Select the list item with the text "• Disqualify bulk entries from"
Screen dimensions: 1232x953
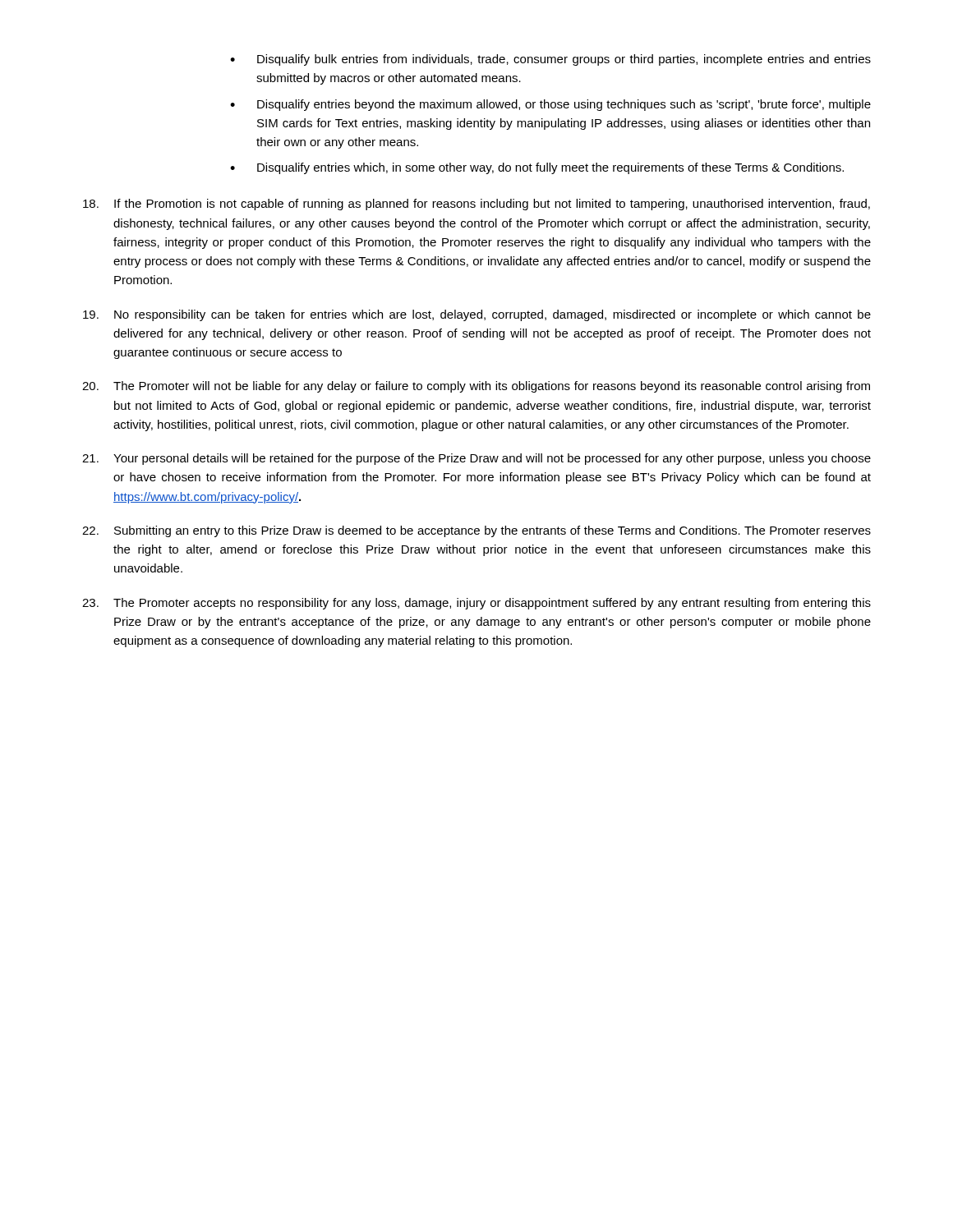tap(550, 68)
